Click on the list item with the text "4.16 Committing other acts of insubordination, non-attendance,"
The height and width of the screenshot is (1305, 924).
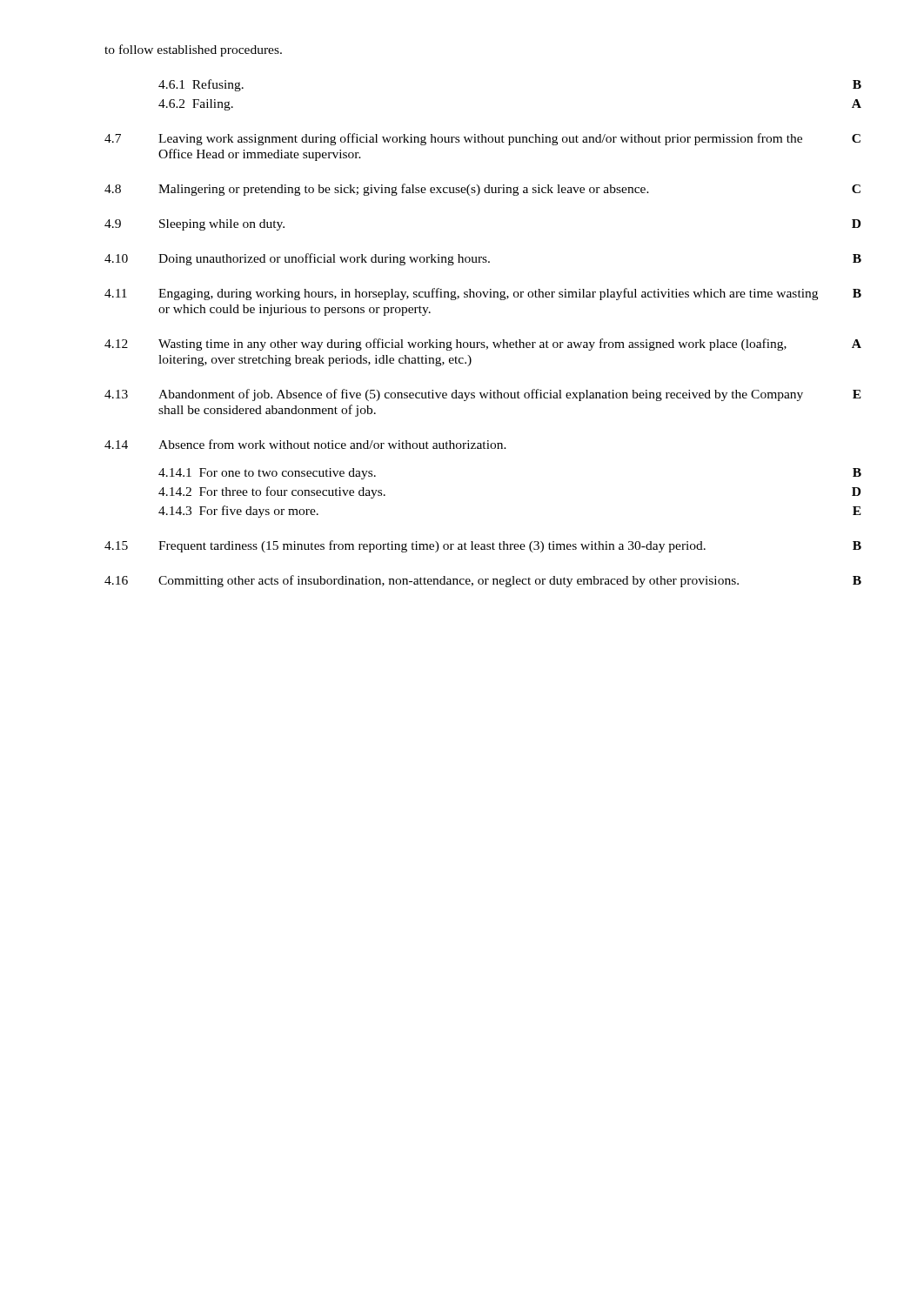pos(483,580)
